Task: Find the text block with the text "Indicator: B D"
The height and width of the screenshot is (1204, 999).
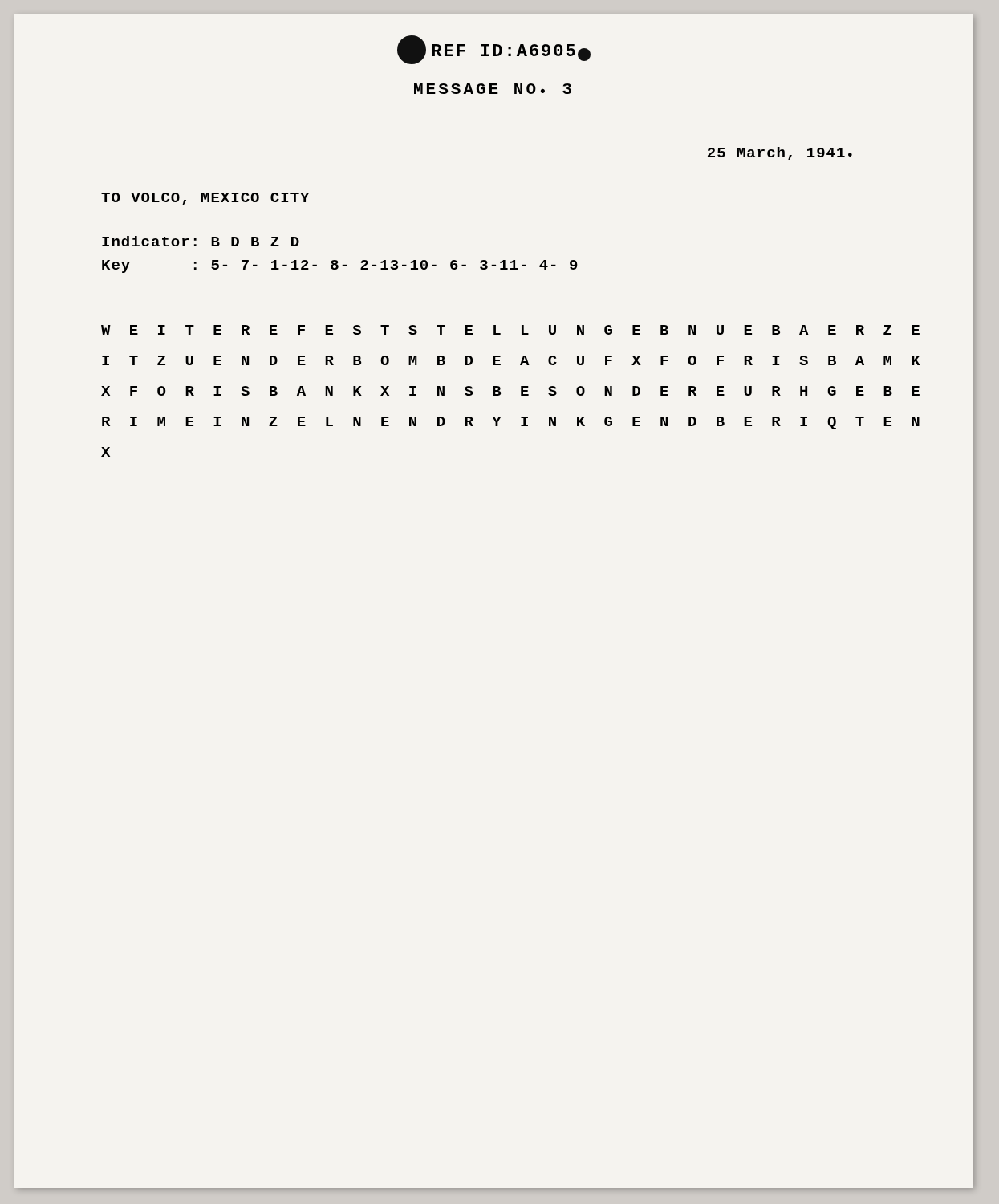Action: point(340,254)
